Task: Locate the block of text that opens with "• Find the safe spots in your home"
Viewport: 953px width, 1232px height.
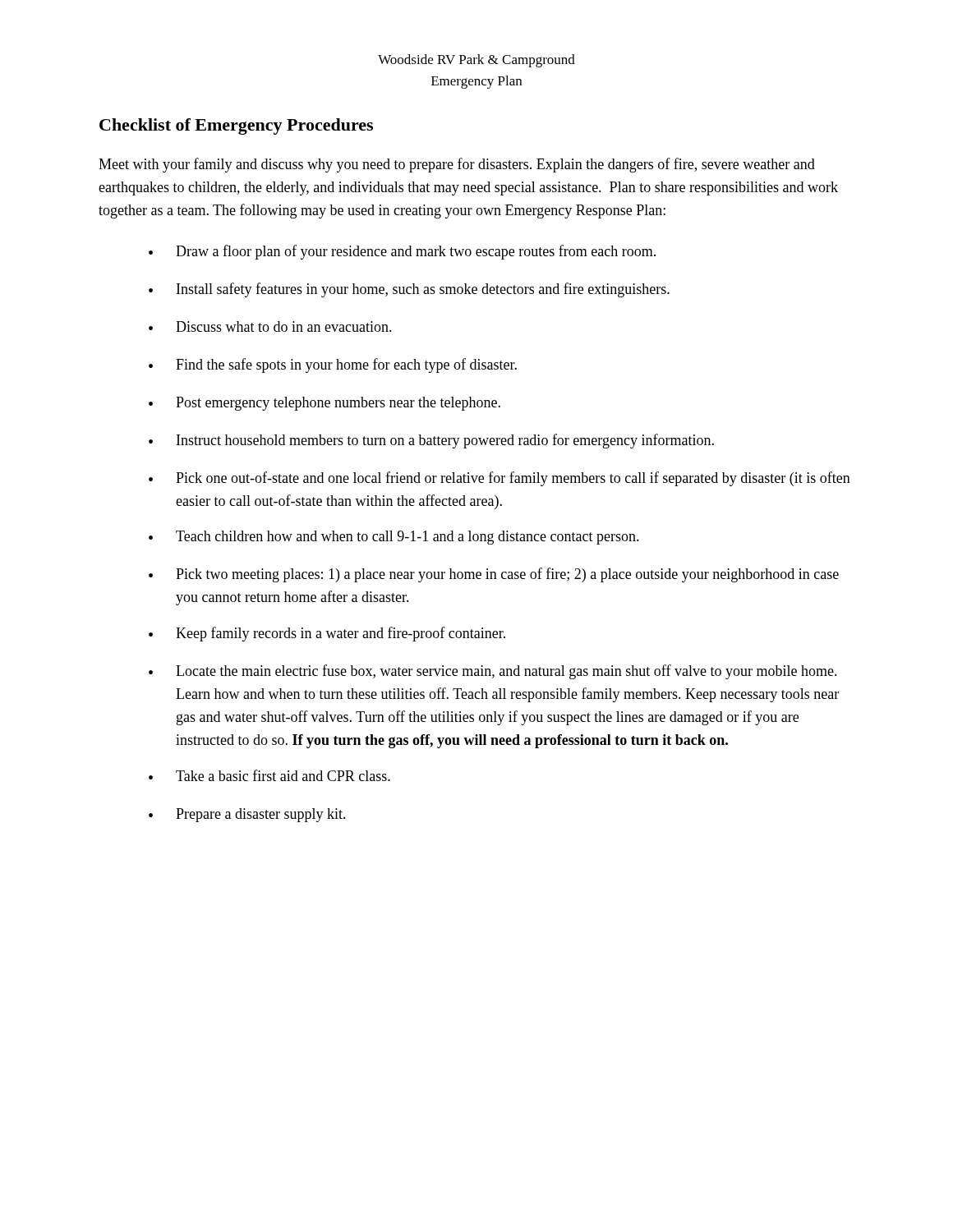Action: tap(501, 366)
